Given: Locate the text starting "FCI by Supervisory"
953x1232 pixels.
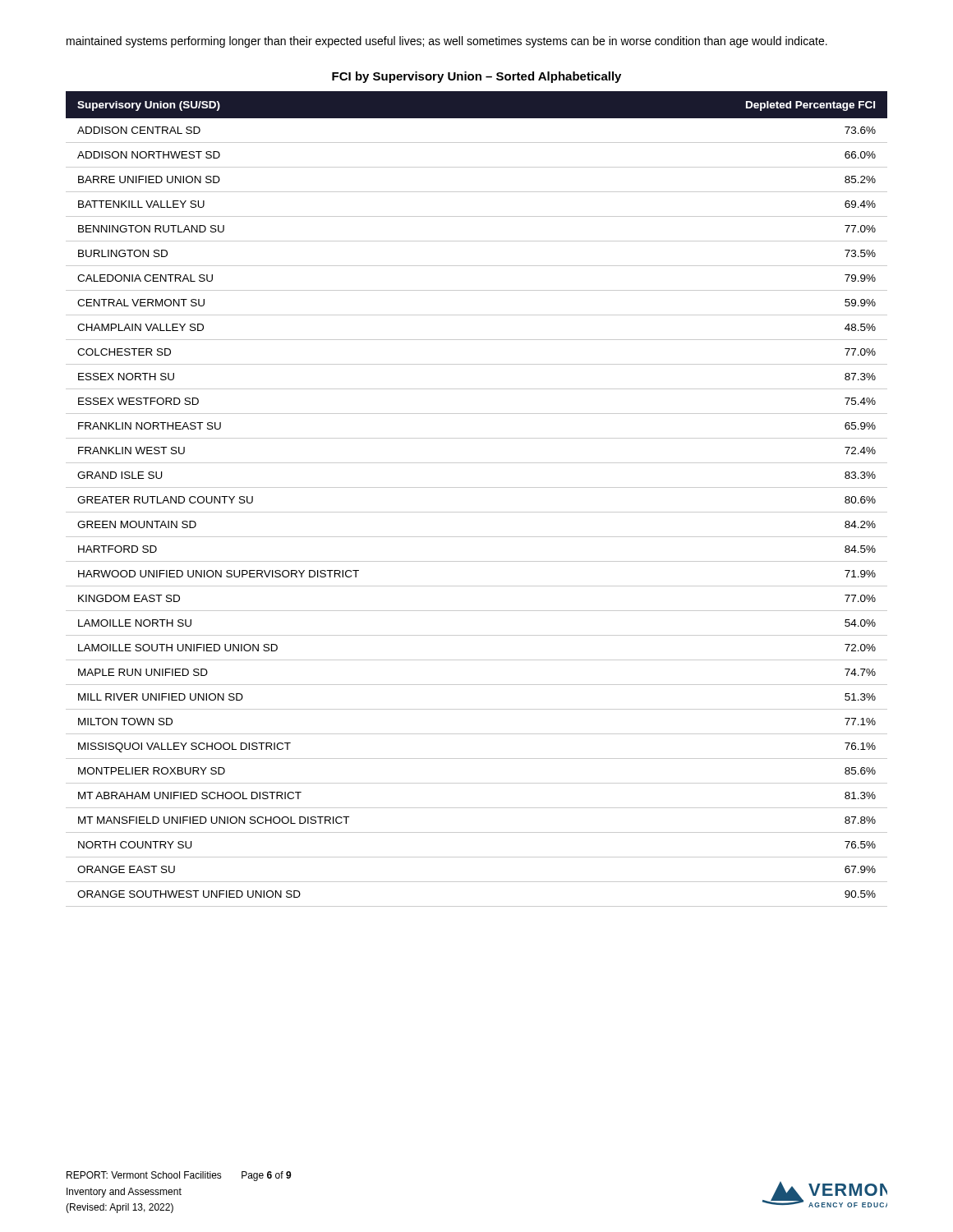Looking at the screenshot, I should click(x=476, y=76).
